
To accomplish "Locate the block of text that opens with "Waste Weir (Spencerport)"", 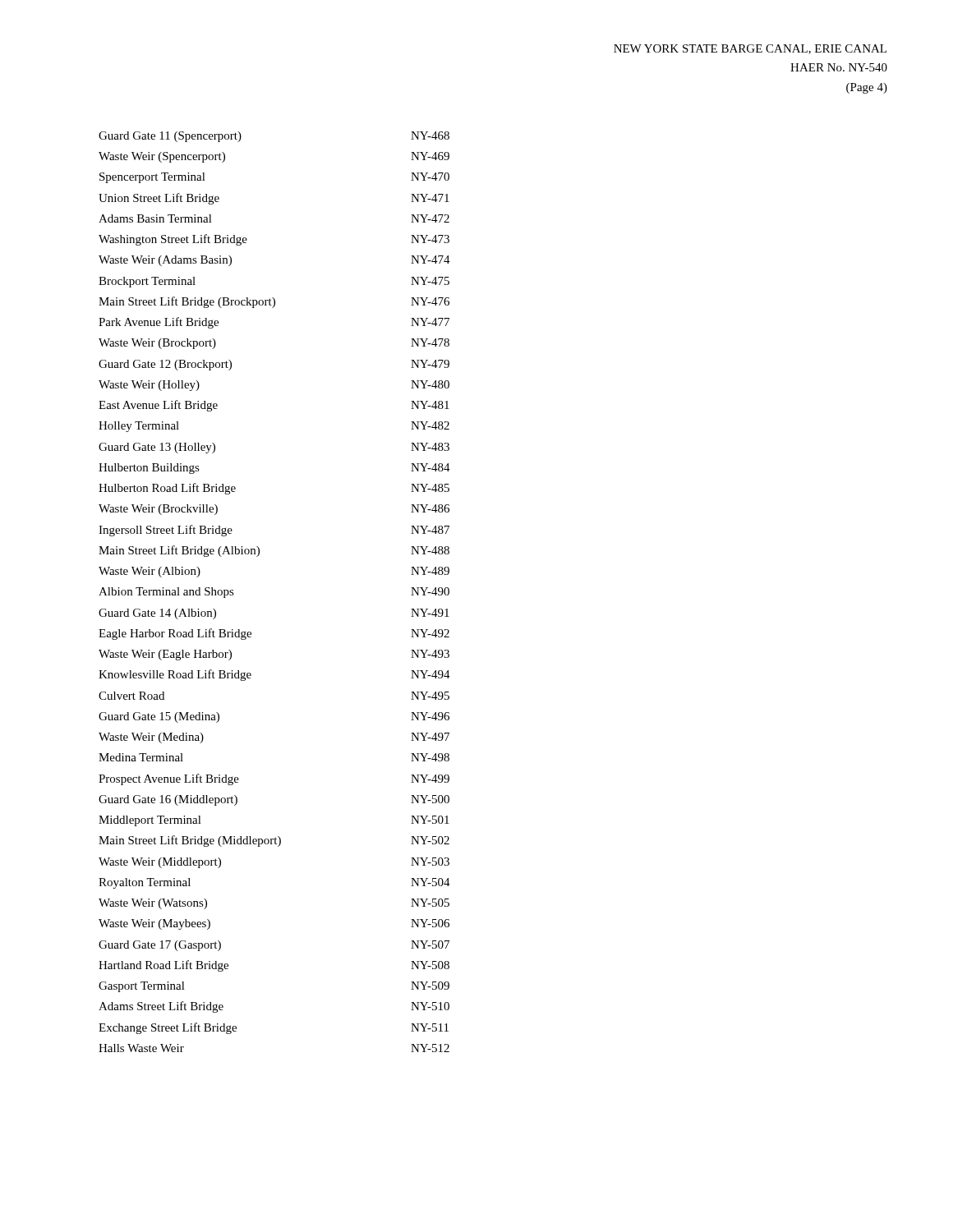I will [x=160, y=157].
